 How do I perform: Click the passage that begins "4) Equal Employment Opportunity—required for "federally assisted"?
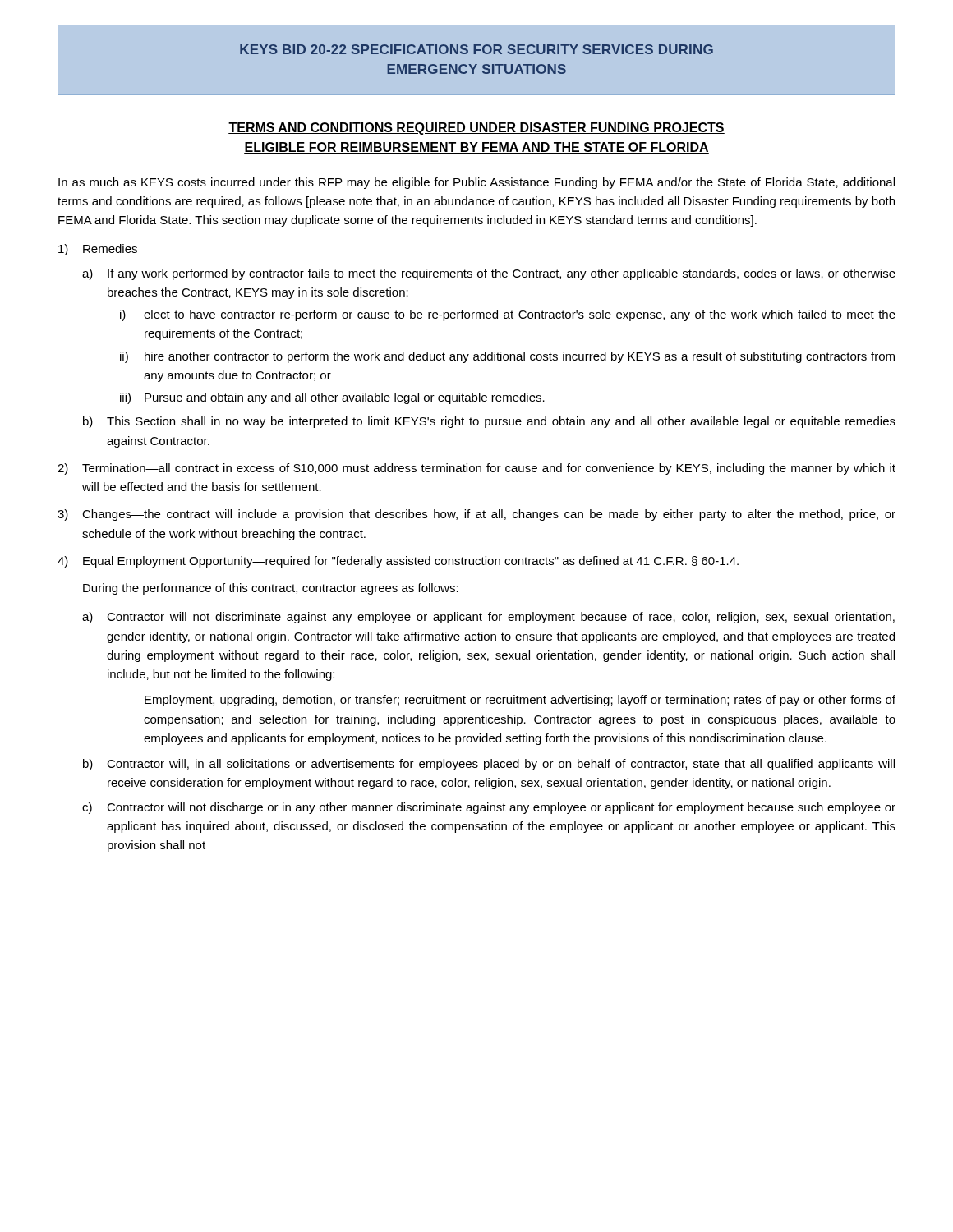click(x=476, y=560)
